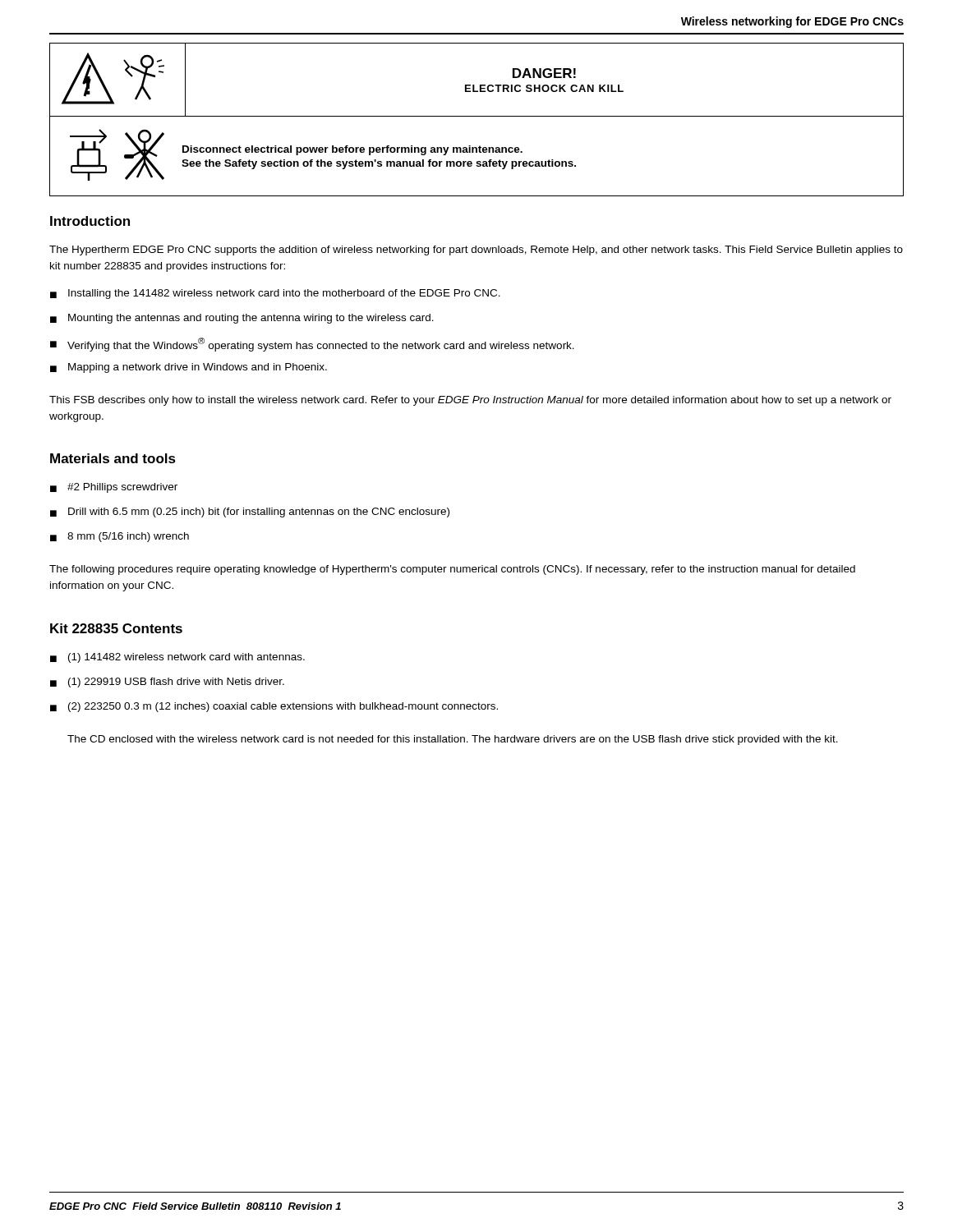953x1232 pixels.
Task: Where is the passage that starts "The Hypertherm EDGE Pro CNC supports the"?
Action: (x=476, y=258)
